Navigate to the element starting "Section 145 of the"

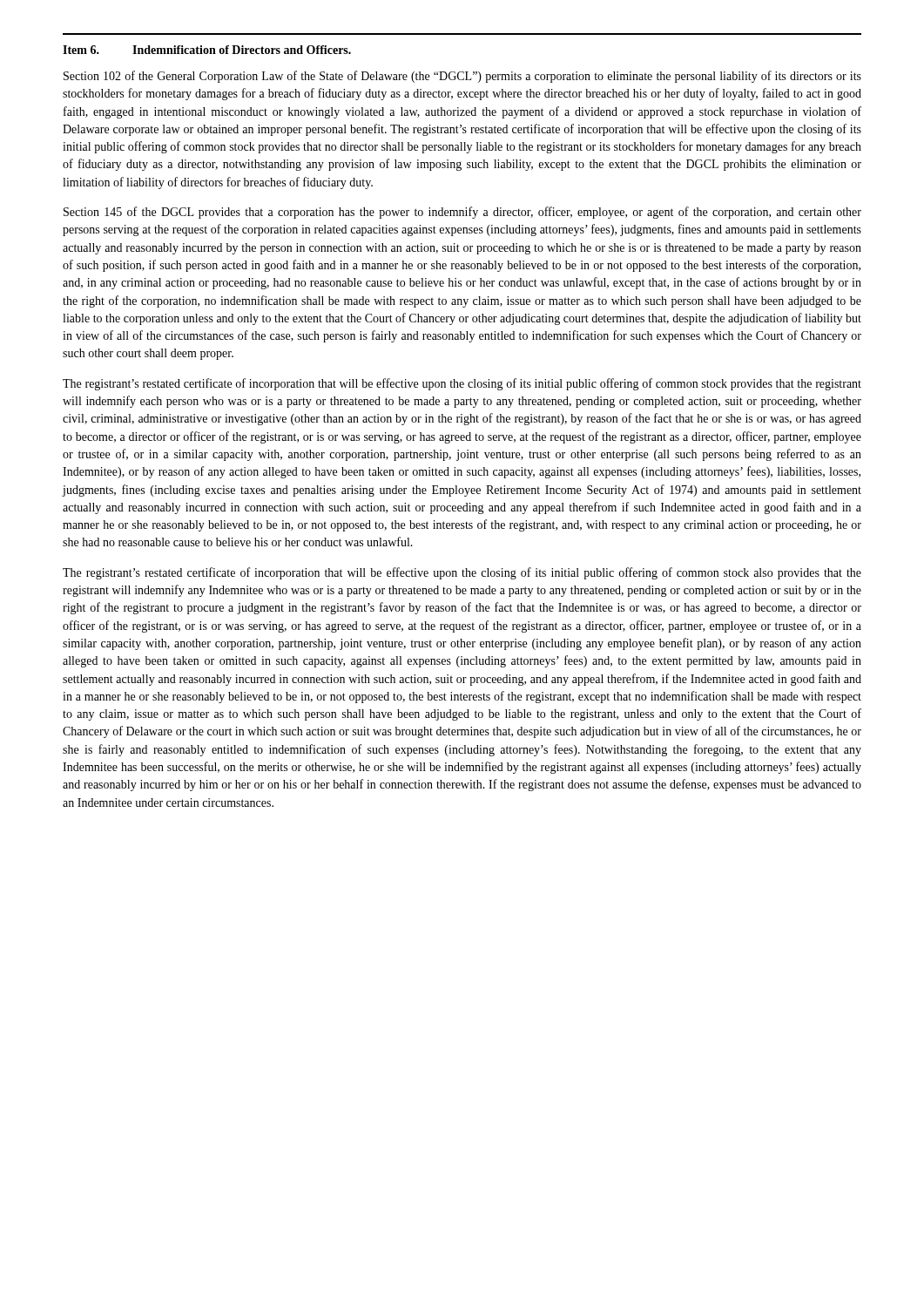pos(462,283)
